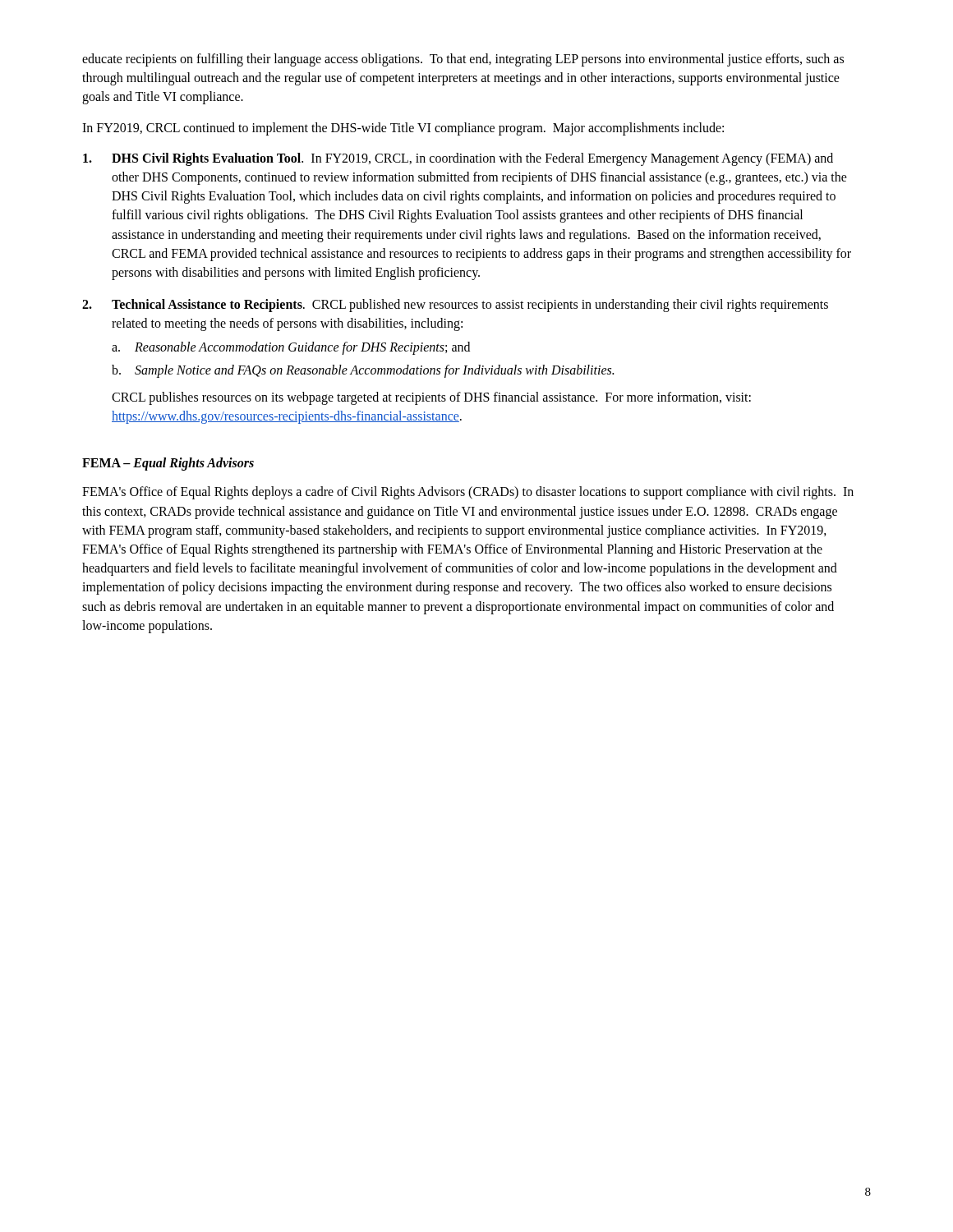
Task: Find the region starting "In FY2019, CRCL continued to implement"
Action: (404, 127)
